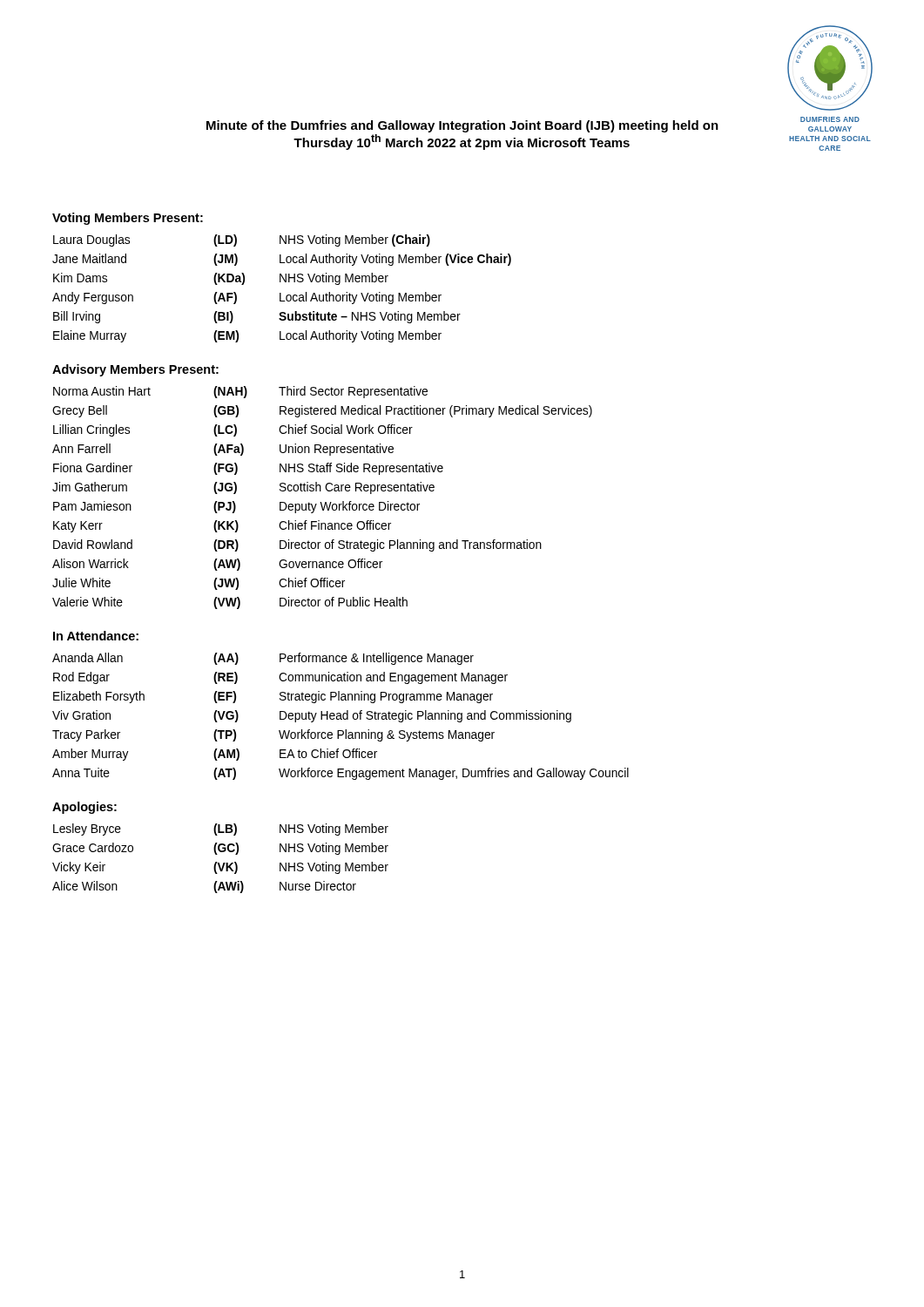Select the element starting "David Rowland (DR) Director of"
The height and width of the screenshot is (1307, 924).
tap(462, 545)
